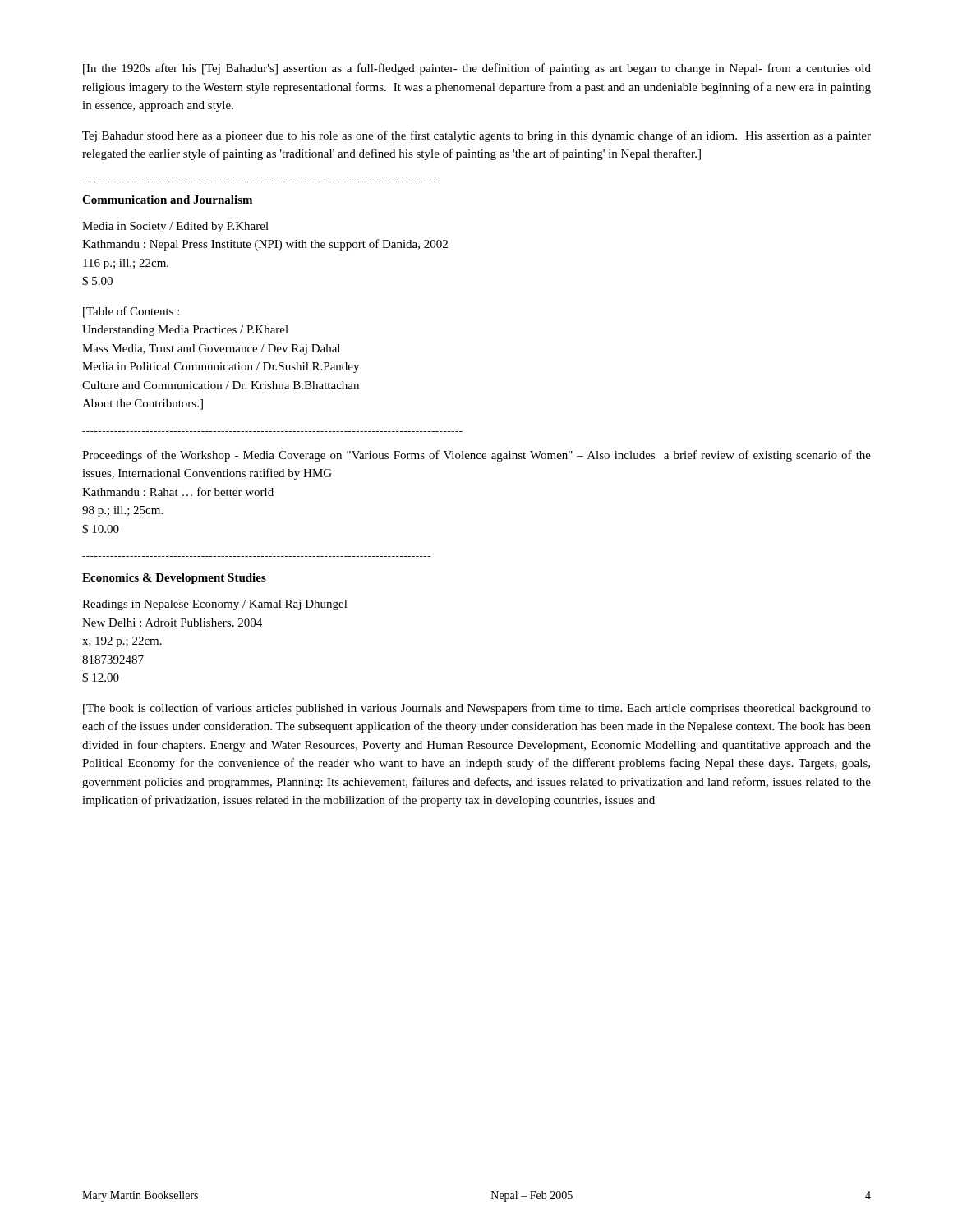953x1232 pixels.
Task: Where is the passage that starts "[The book is collection"?
Action: [476, 754]
